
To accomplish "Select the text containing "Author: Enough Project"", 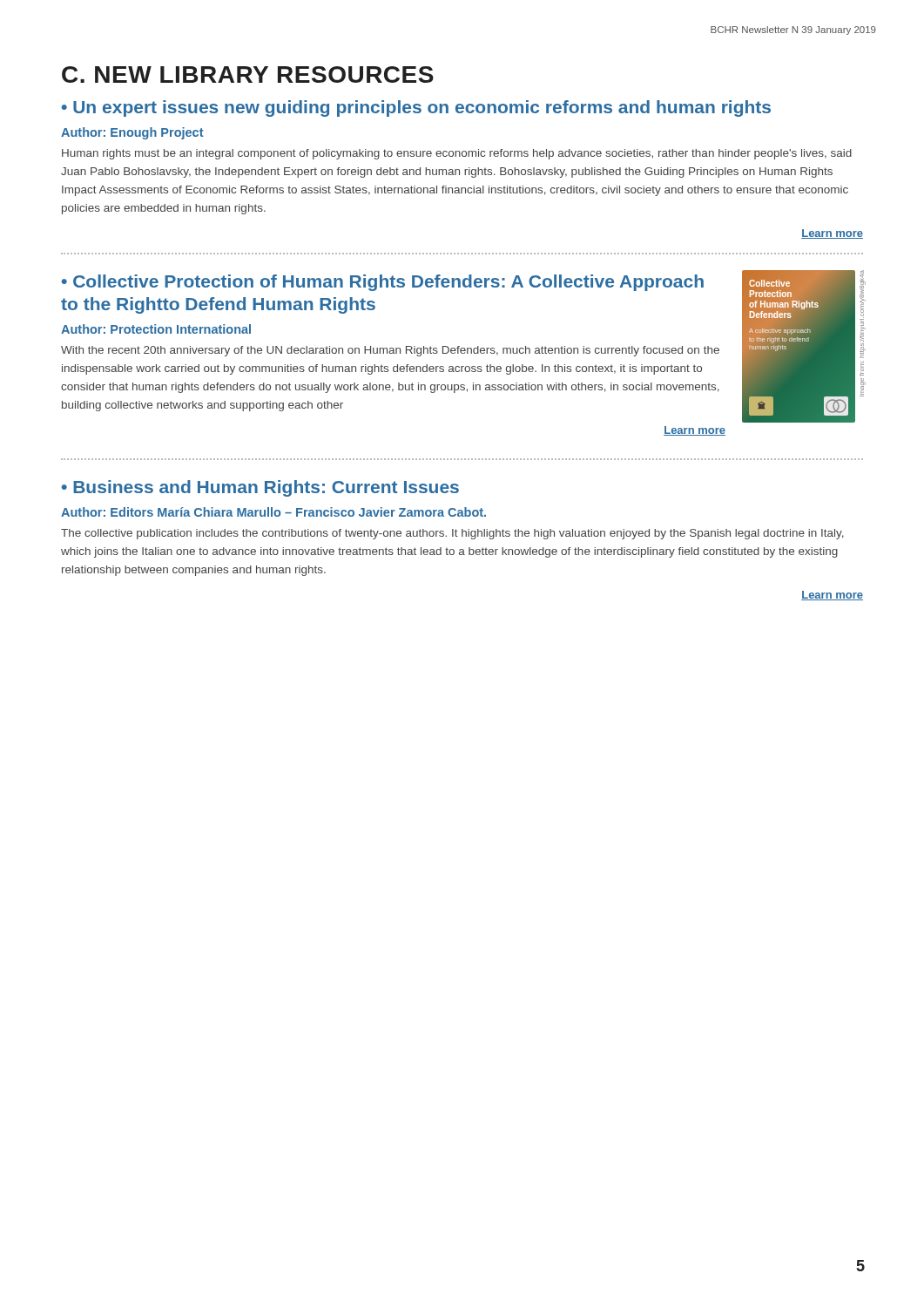I will point(132,133).
